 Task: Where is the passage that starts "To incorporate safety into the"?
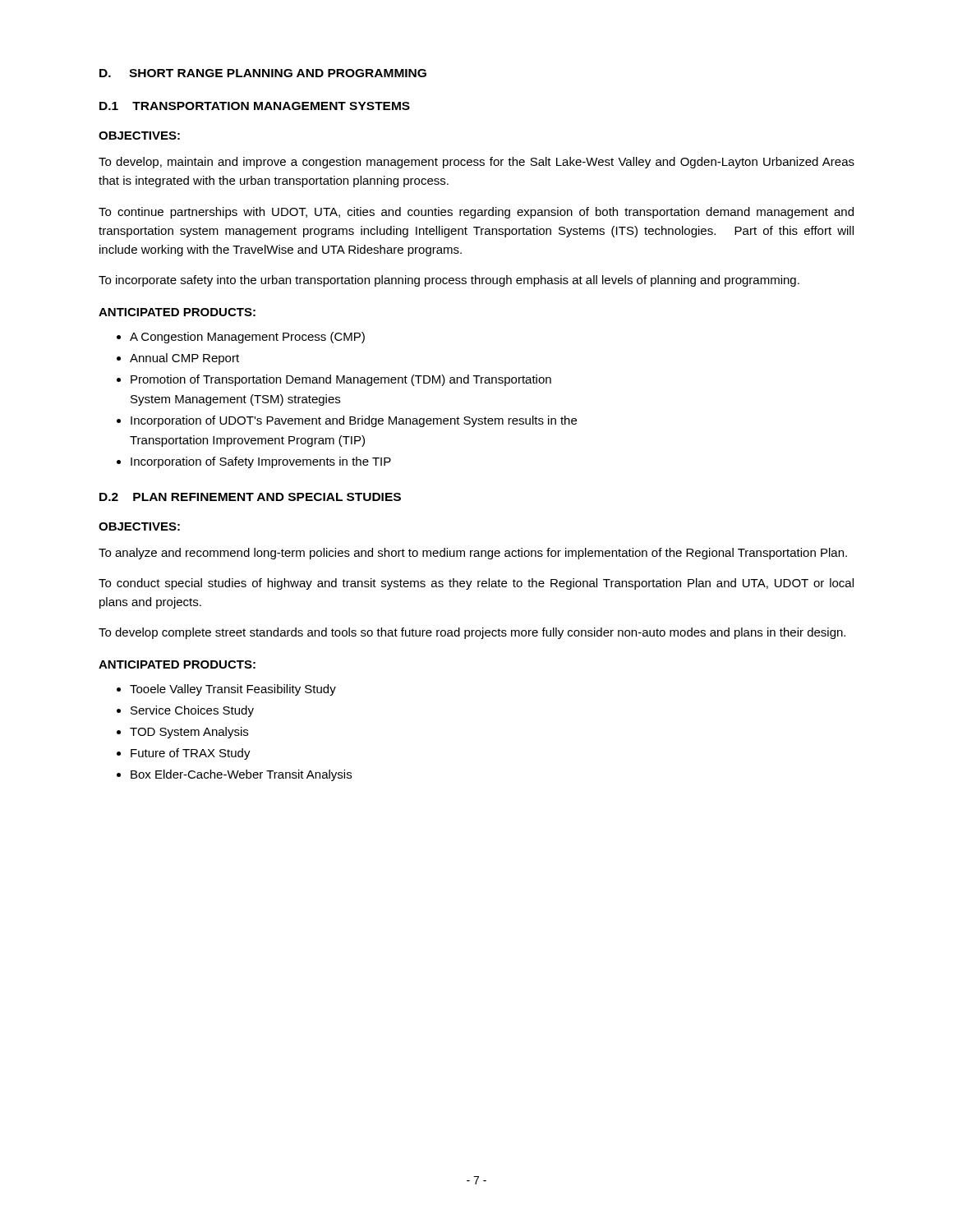click(449, 280)
